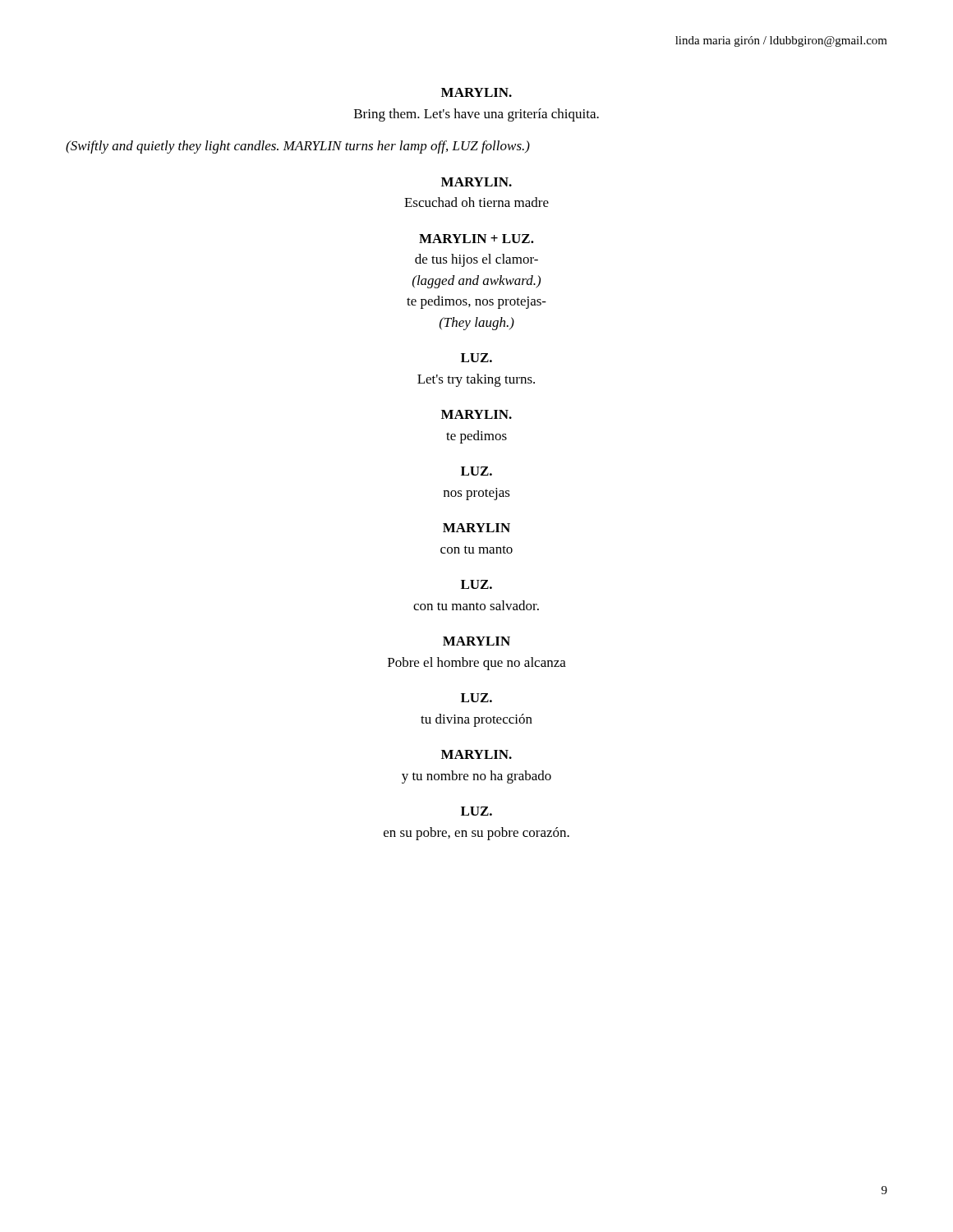The image size is (953, 1232).
Task: Locate the text block starting "MARYLIN. Bring them. Let's"
Action: [476, 103]
